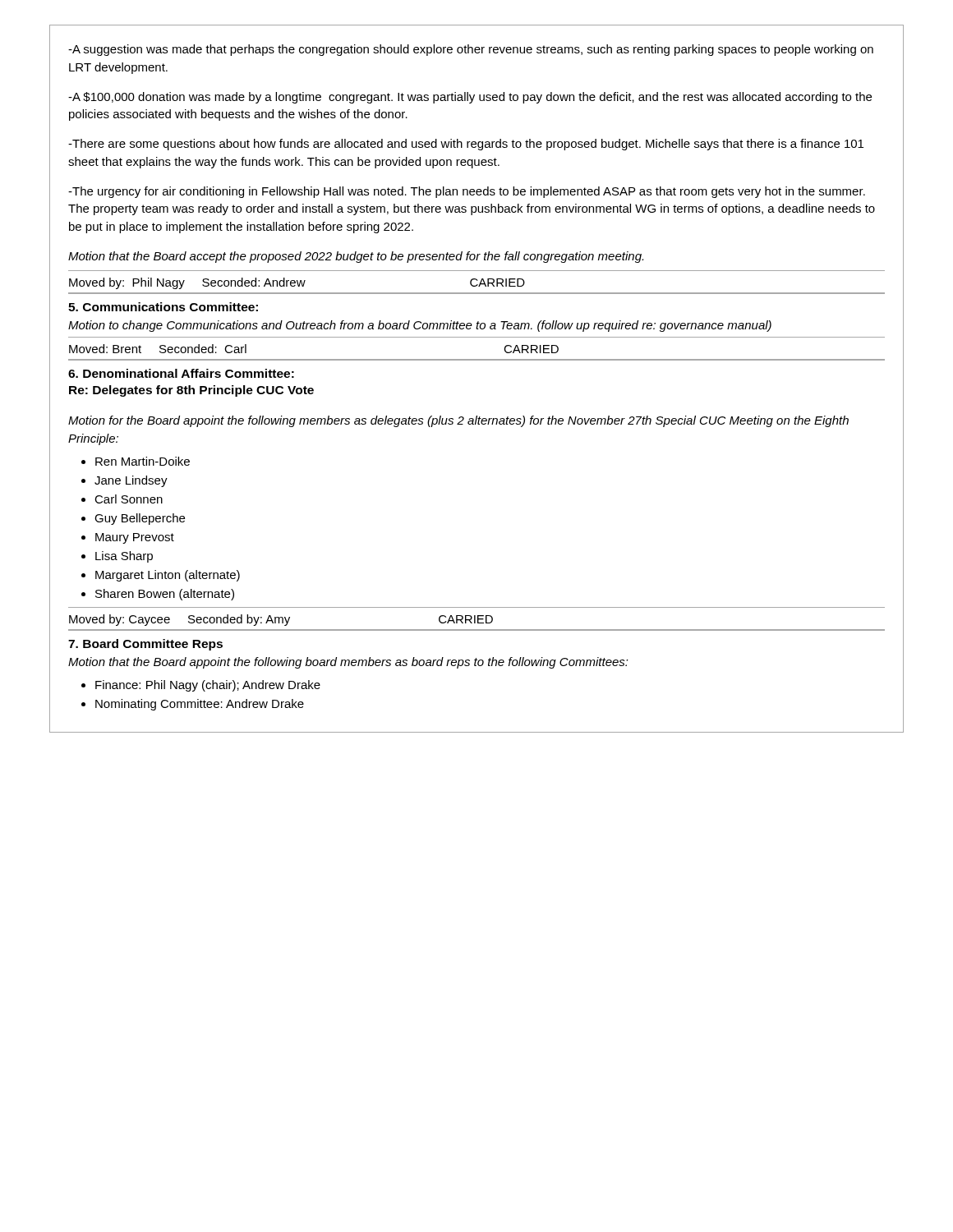The width and height of the screenshot is (953, 1232).
Task: Point to the text starting "Re: Delegates for 8th Principle CUC Vote"
Action: click(191, 390)
